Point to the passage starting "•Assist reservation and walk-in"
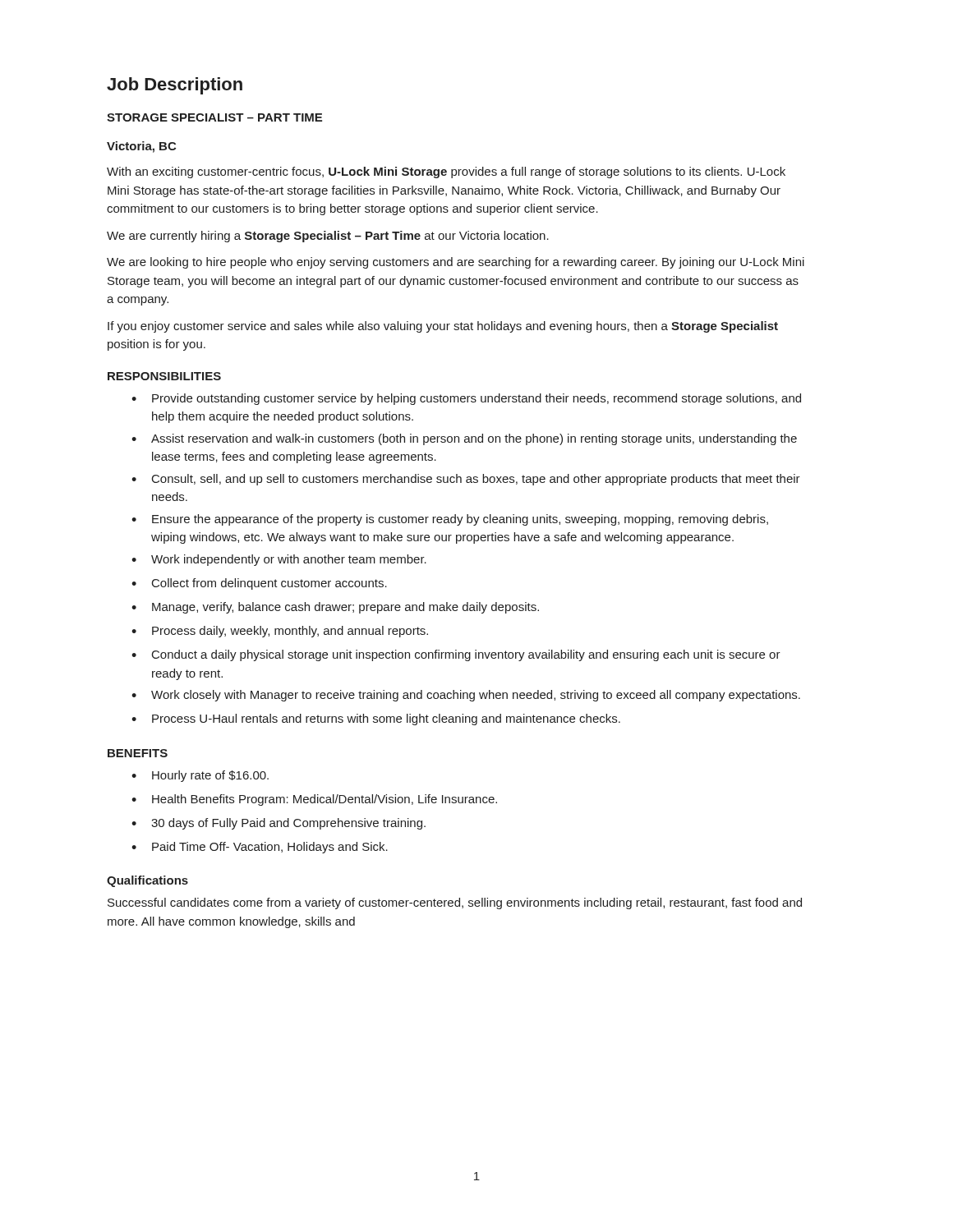Viewport: 953px width, 1232px height. [x=468, y=448]
